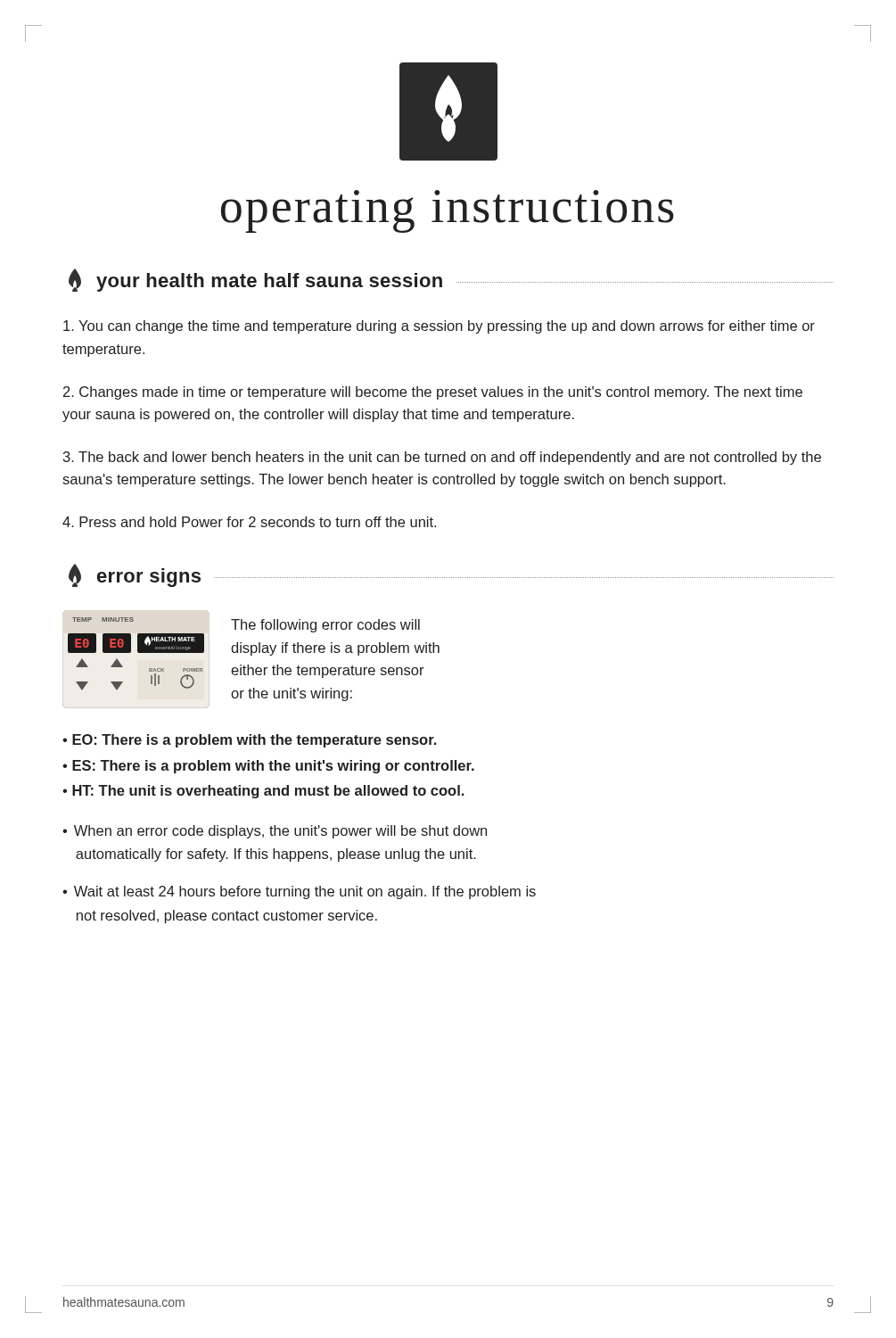Click the passage that begins "2. Changes made in"
The image size is (896, 1338).
(433, 403)
